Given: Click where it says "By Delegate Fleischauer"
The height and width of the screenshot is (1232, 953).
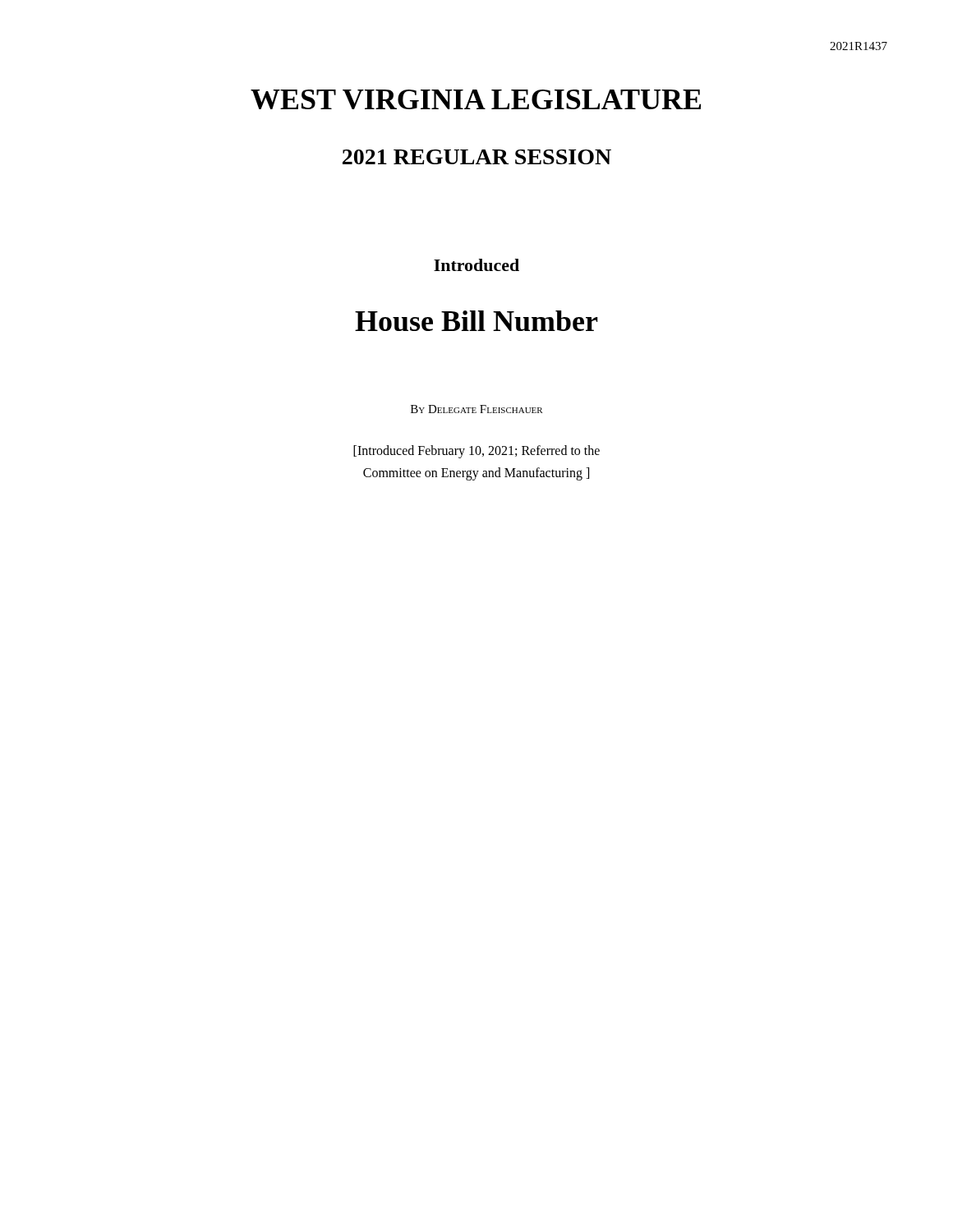Looking at the screenshot, I should pos(476,409).
